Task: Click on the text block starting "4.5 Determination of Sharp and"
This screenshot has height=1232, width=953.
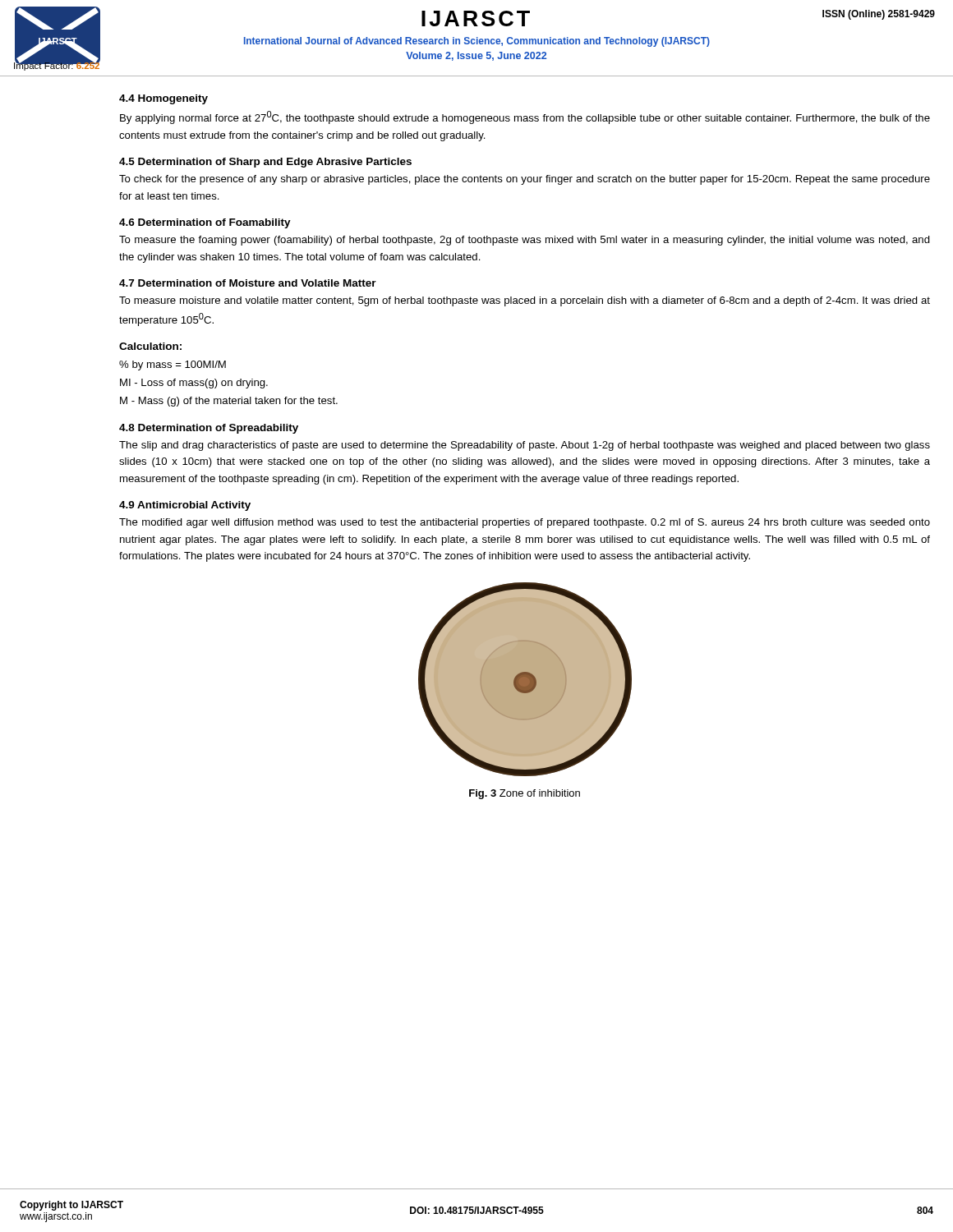Action: (x=266, y=162)
